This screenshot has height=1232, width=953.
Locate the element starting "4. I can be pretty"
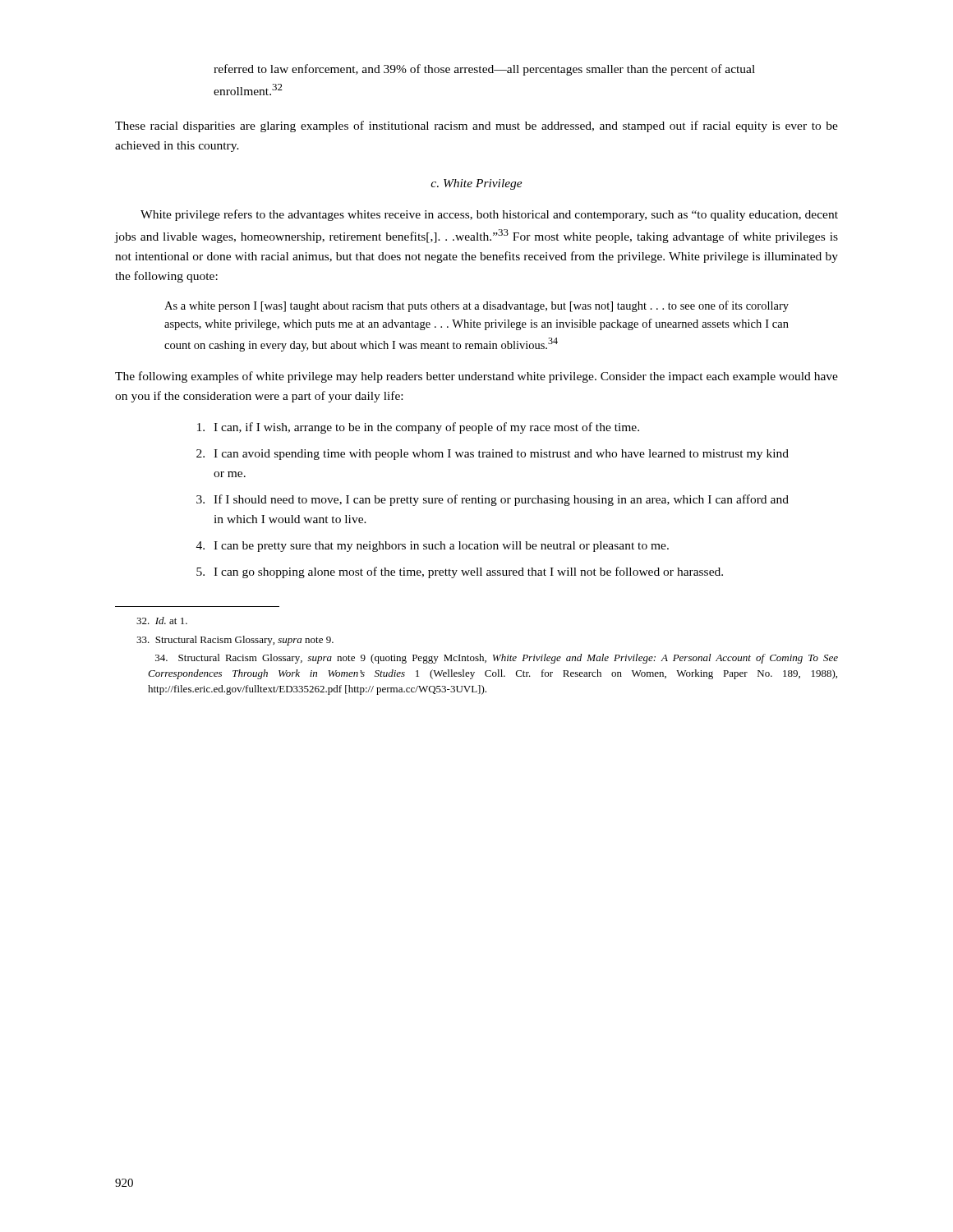click(485, 545)
